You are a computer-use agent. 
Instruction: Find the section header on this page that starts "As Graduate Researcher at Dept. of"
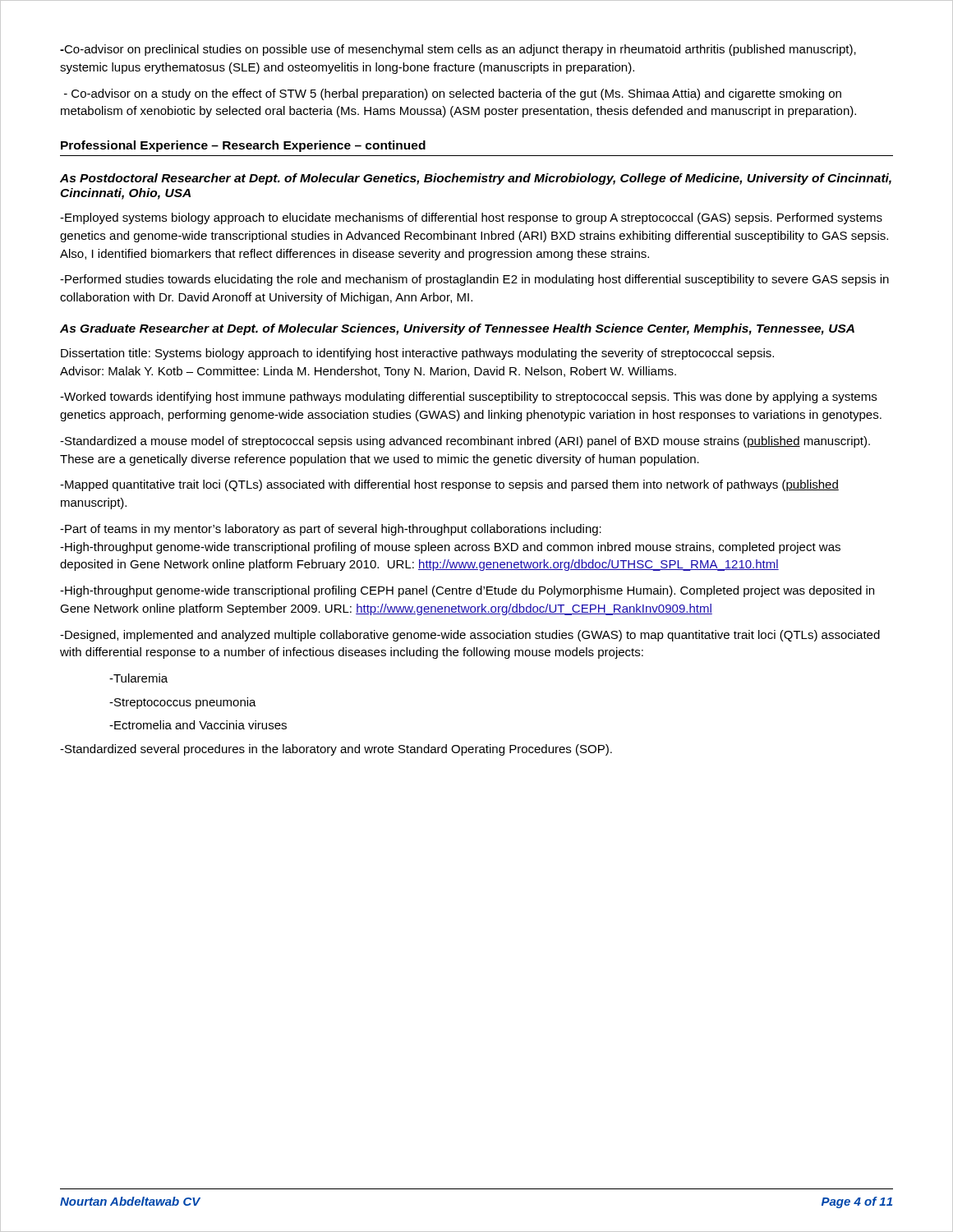click(x=458, y=328)
